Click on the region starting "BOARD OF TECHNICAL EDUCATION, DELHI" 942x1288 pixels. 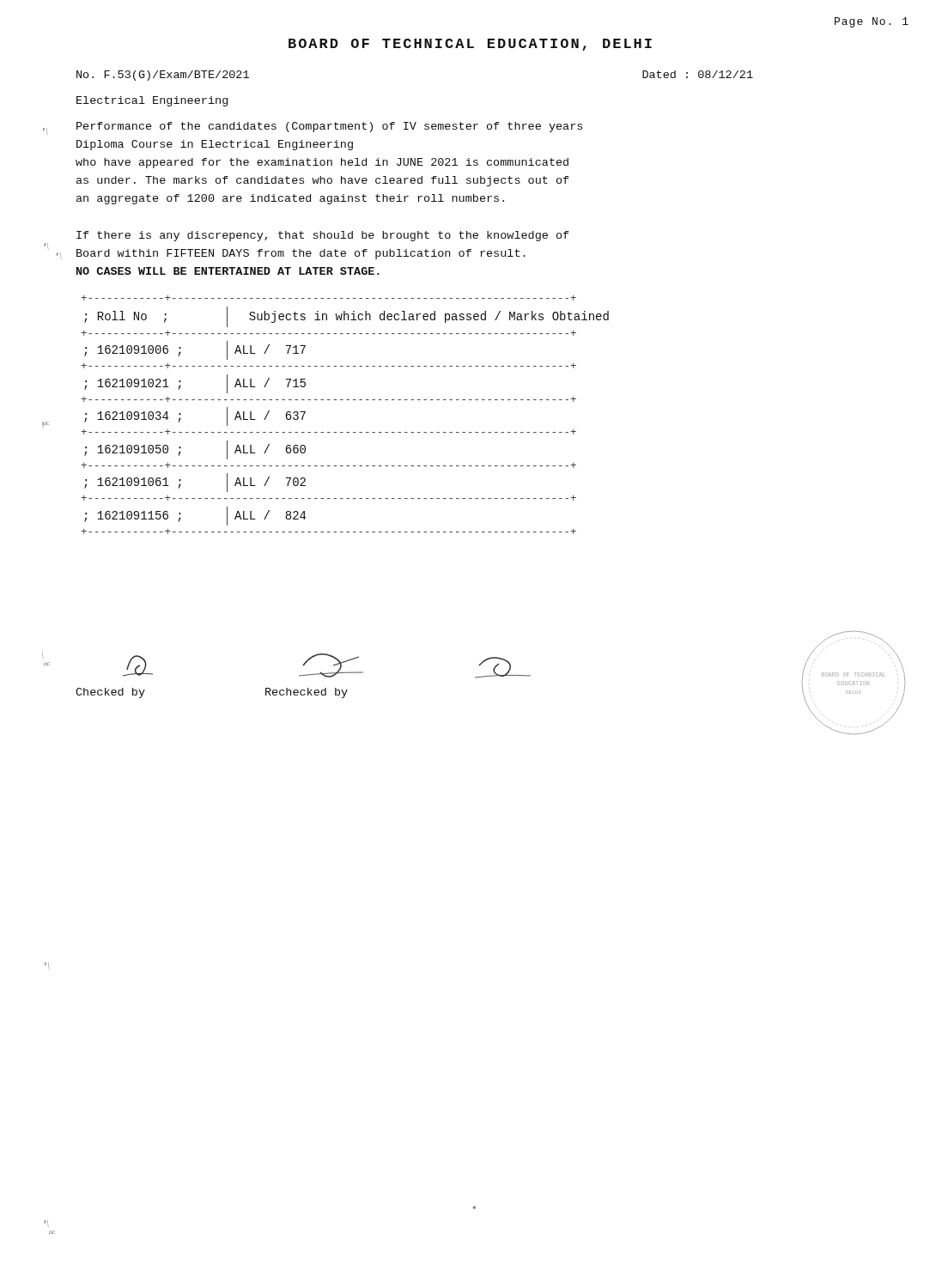point(471,44)
